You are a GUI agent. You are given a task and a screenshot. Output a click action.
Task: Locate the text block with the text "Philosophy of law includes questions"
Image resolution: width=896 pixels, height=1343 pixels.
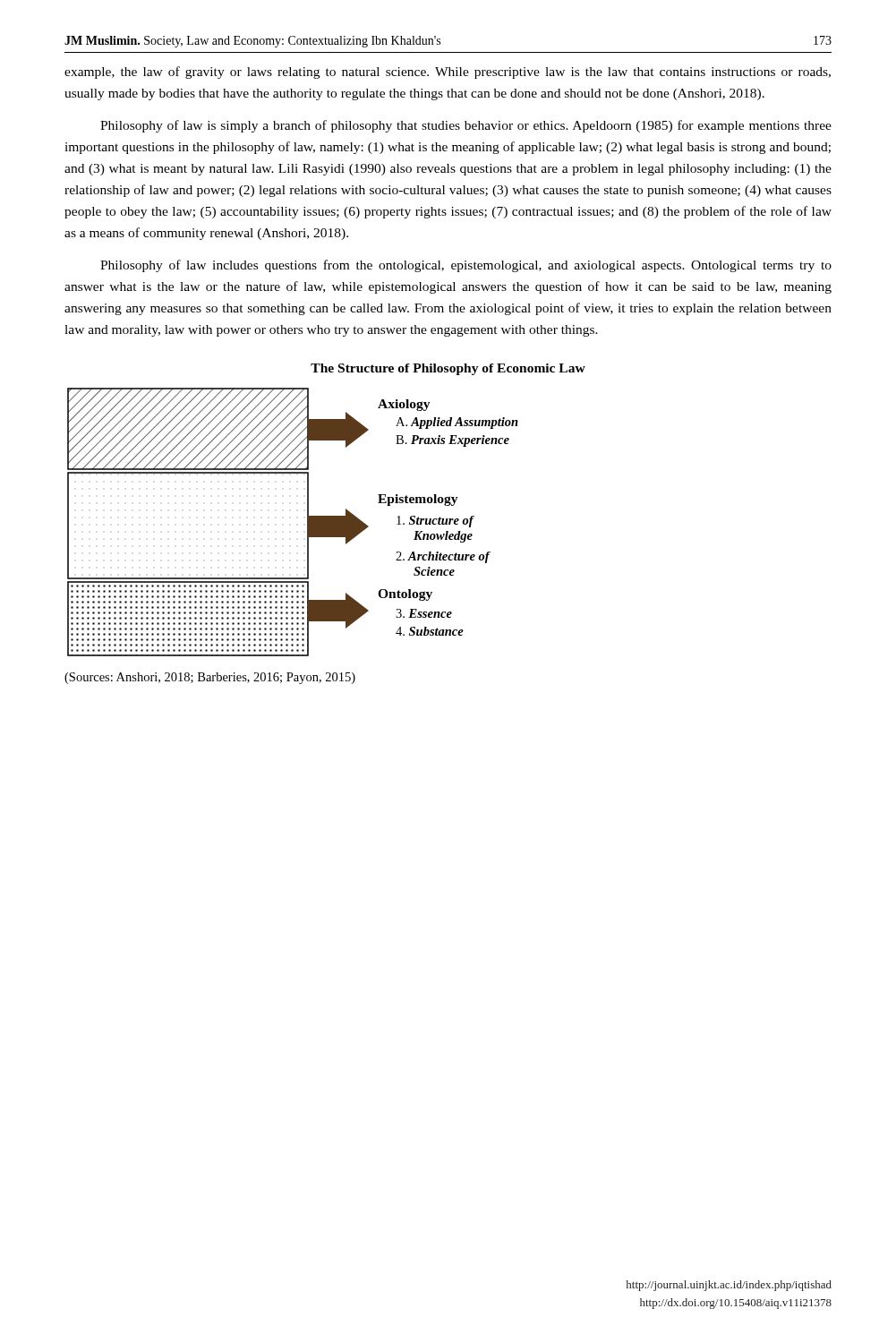[x=448, y=297]
